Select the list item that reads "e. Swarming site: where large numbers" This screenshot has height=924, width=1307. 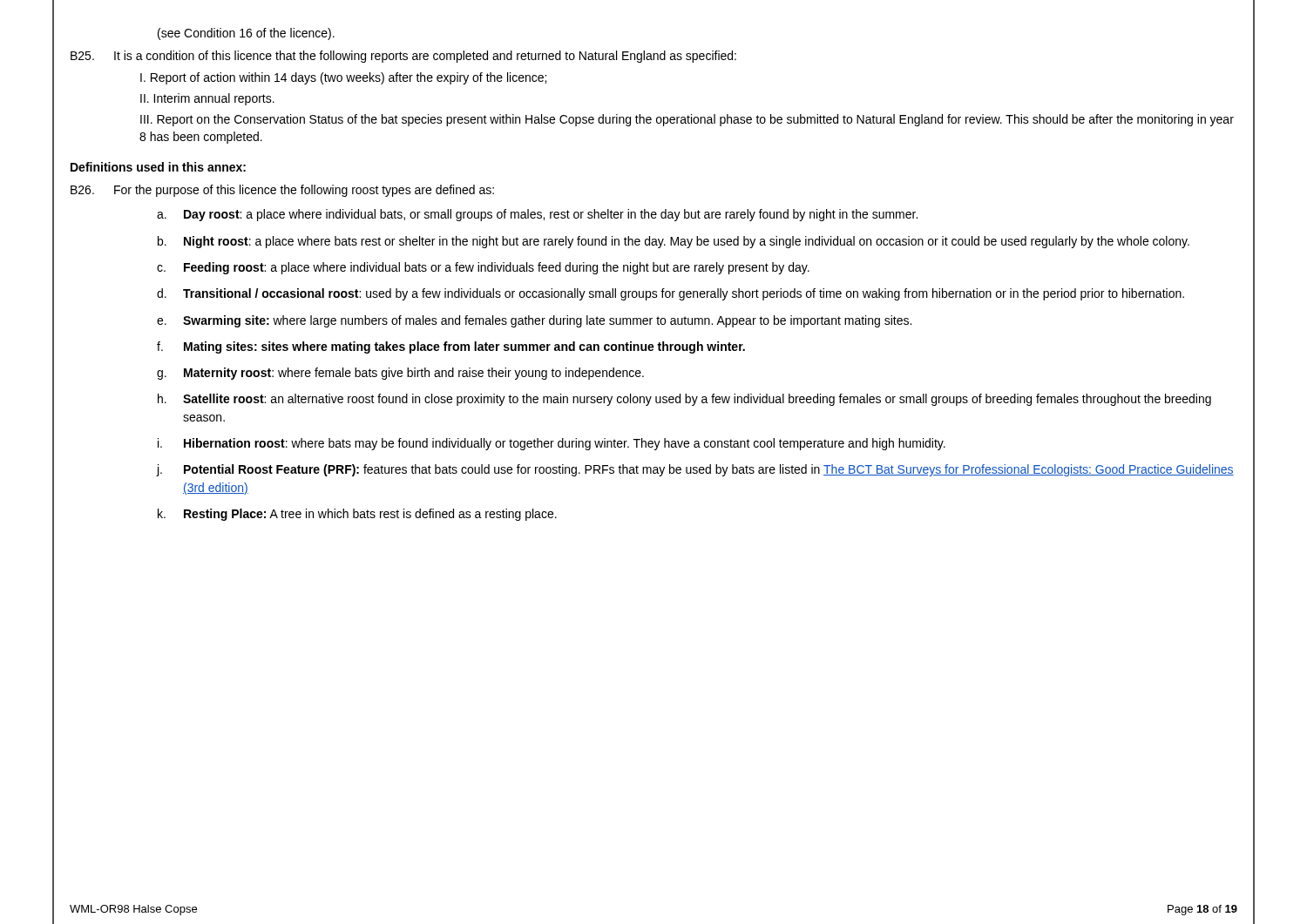point(535,320)
